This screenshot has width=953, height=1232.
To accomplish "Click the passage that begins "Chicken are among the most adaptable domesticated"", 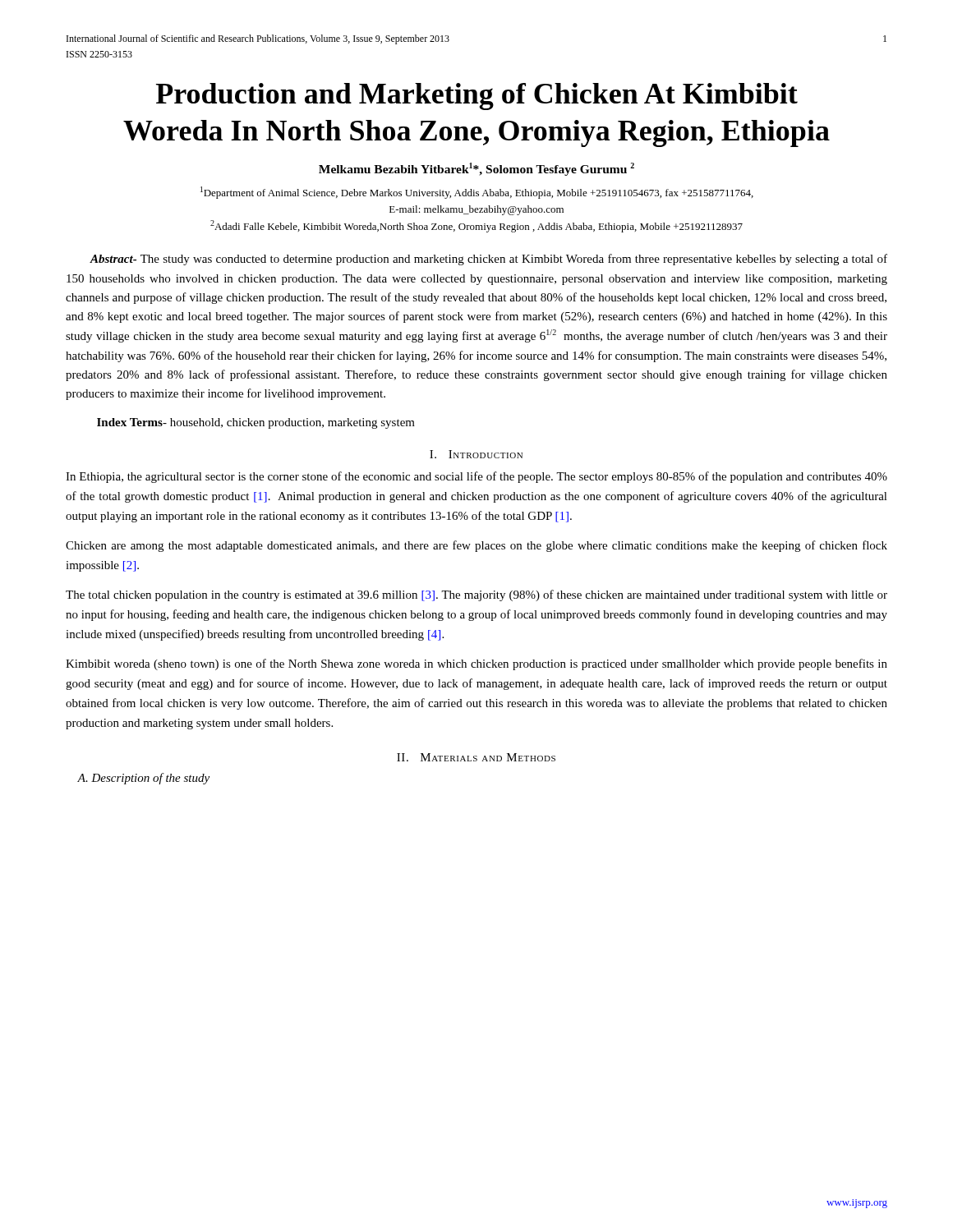I will click(x=476, y=555).
